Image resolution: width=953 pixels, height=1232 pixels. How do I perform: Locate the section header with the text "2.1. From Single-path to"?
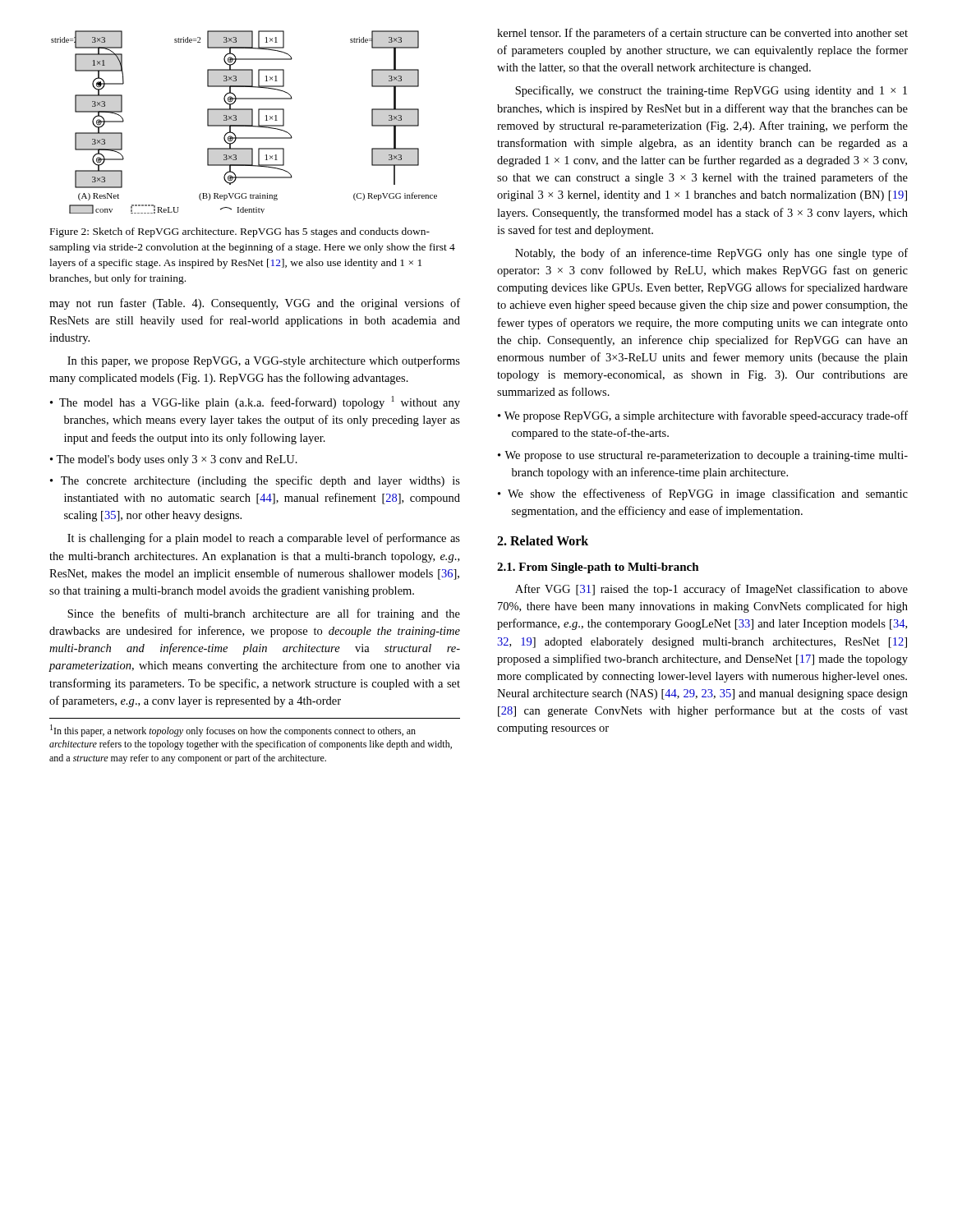pyautogui.click(x=598, y=567)
